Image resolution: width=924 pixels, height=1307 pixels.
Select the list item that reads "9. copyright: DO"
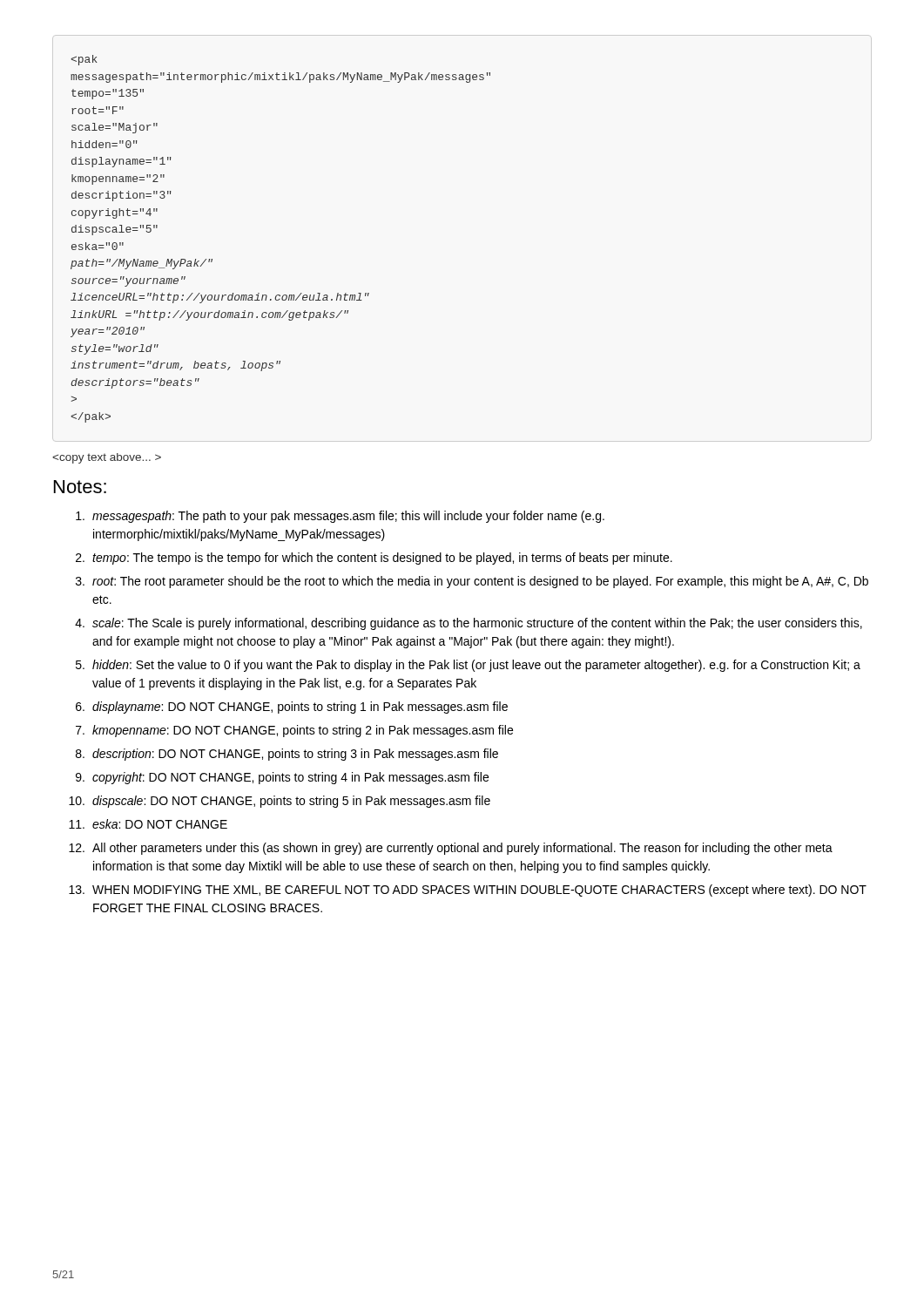click(x=462, y=778)
